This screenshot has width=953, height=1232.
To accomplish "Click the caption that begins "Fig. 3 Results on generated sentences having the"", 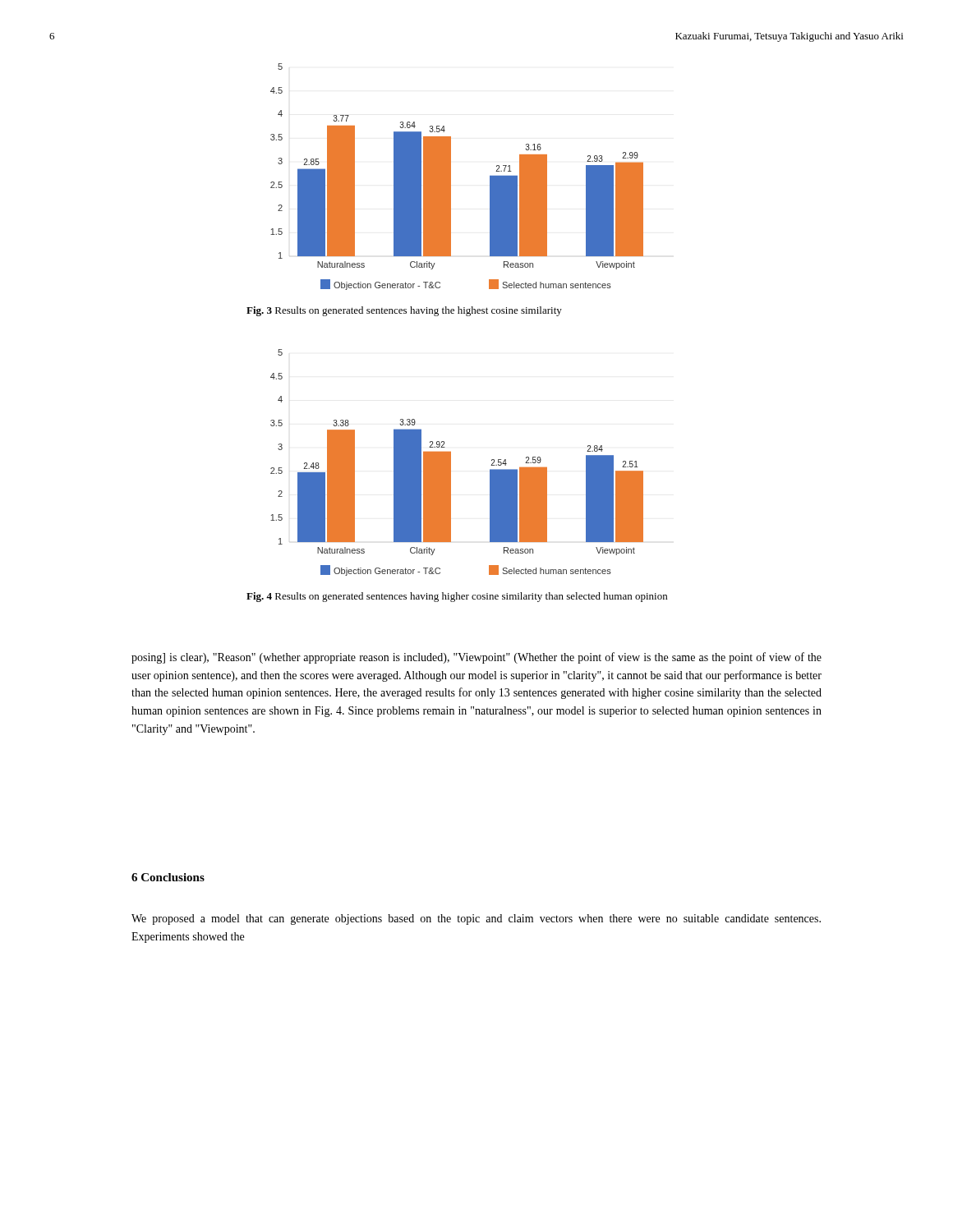I will (x=404, y=310).
